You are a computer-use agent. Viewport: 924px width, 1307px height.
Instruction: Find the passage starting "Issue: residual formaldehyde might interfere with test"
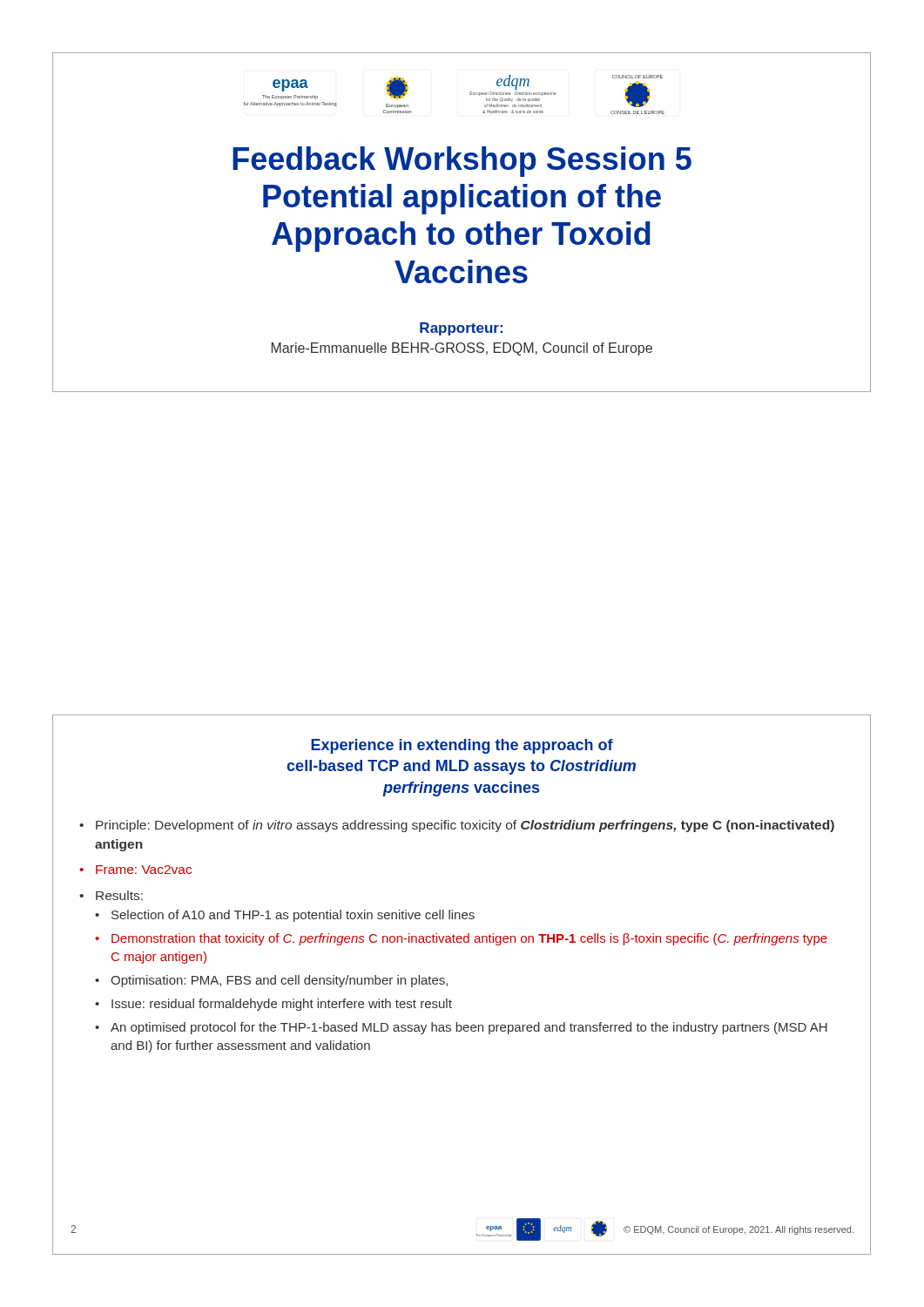(x=281, y=1003)
